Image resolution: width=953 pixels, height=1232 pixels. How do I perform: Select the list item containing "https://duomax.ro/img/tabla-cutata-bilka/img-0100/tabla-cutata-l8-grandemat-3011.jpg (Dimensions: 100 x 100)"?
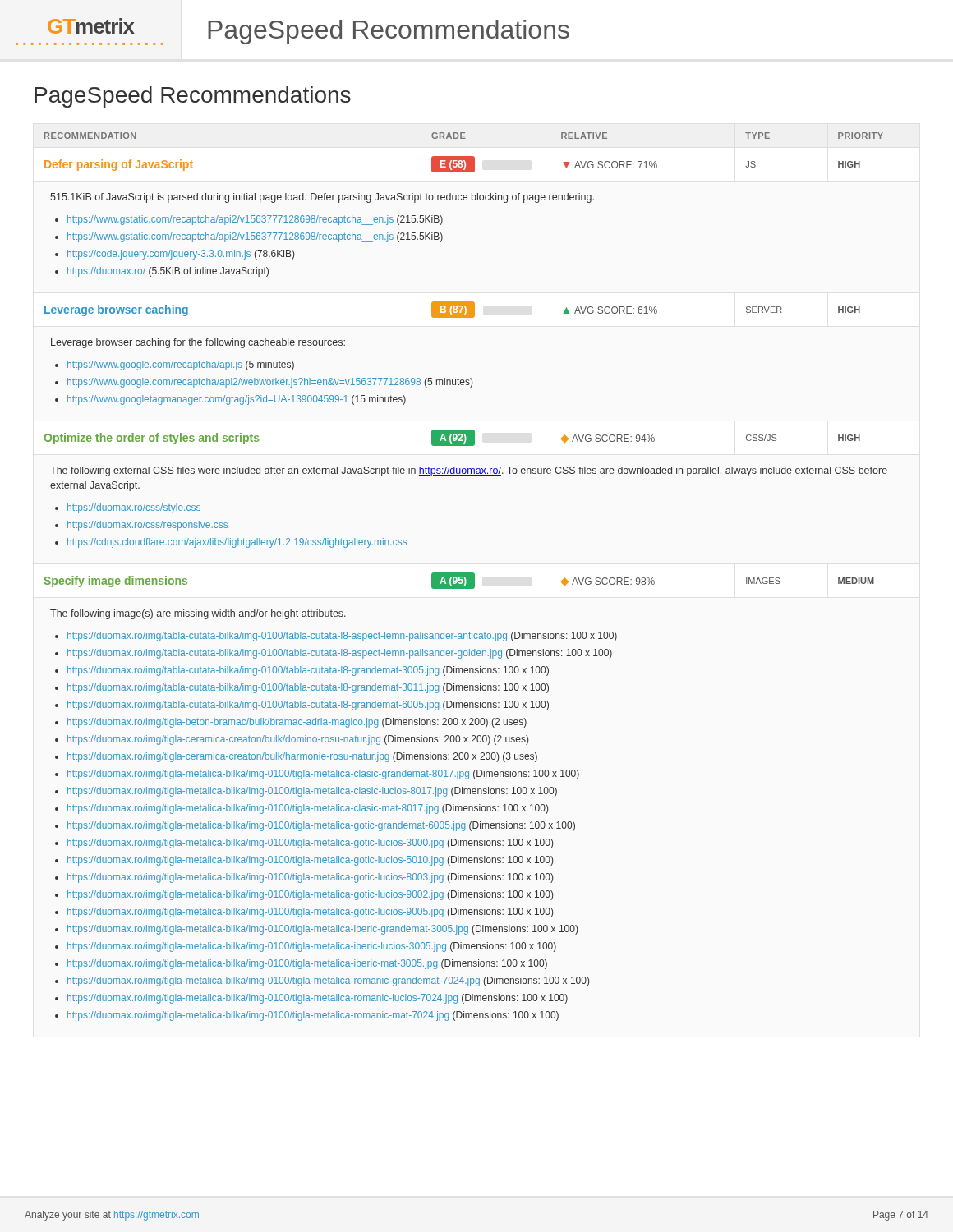(308, 687)
